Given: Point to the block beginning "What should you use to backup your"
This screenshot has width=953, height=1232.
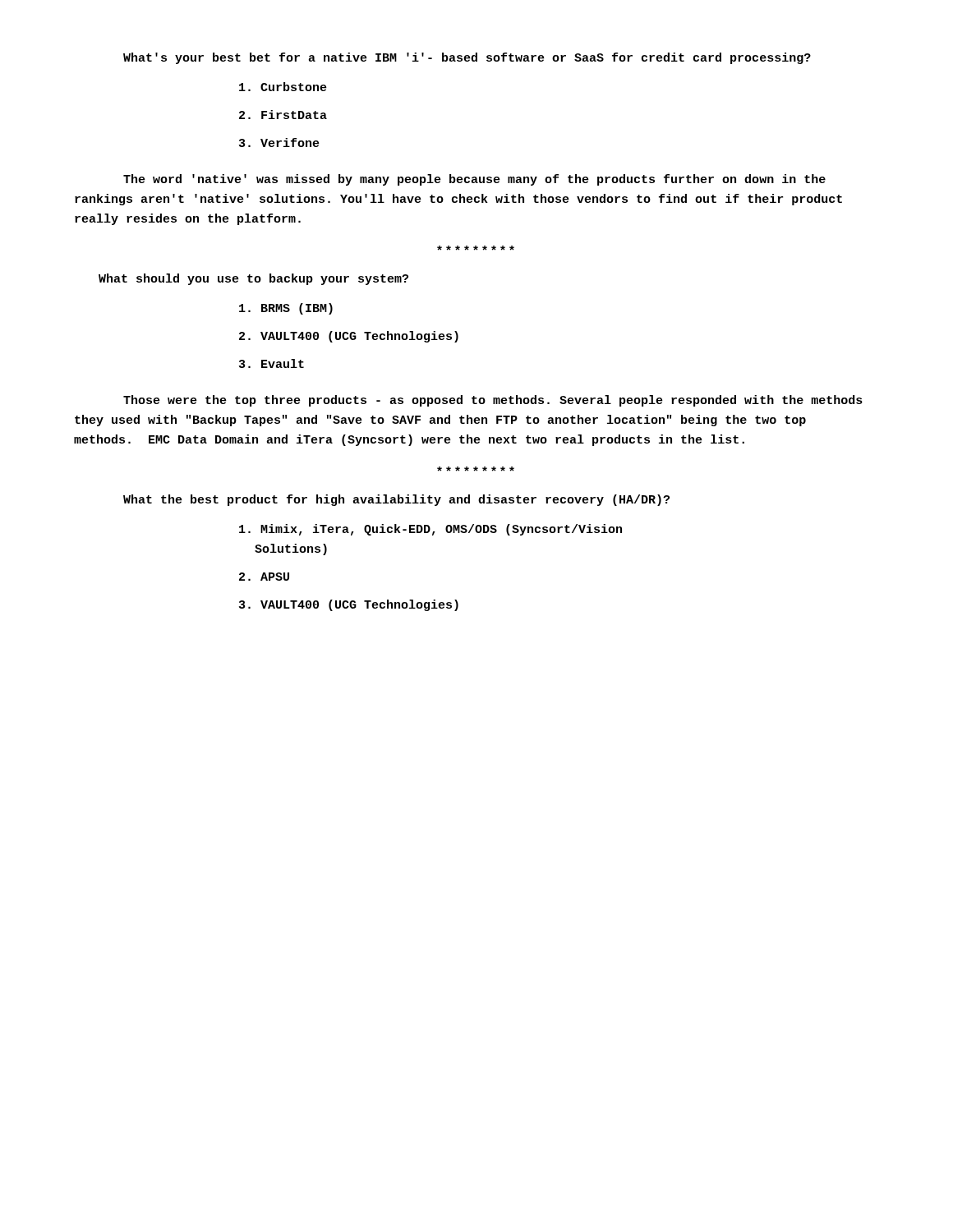Looking at the screenshot, I should click(254, 280).
